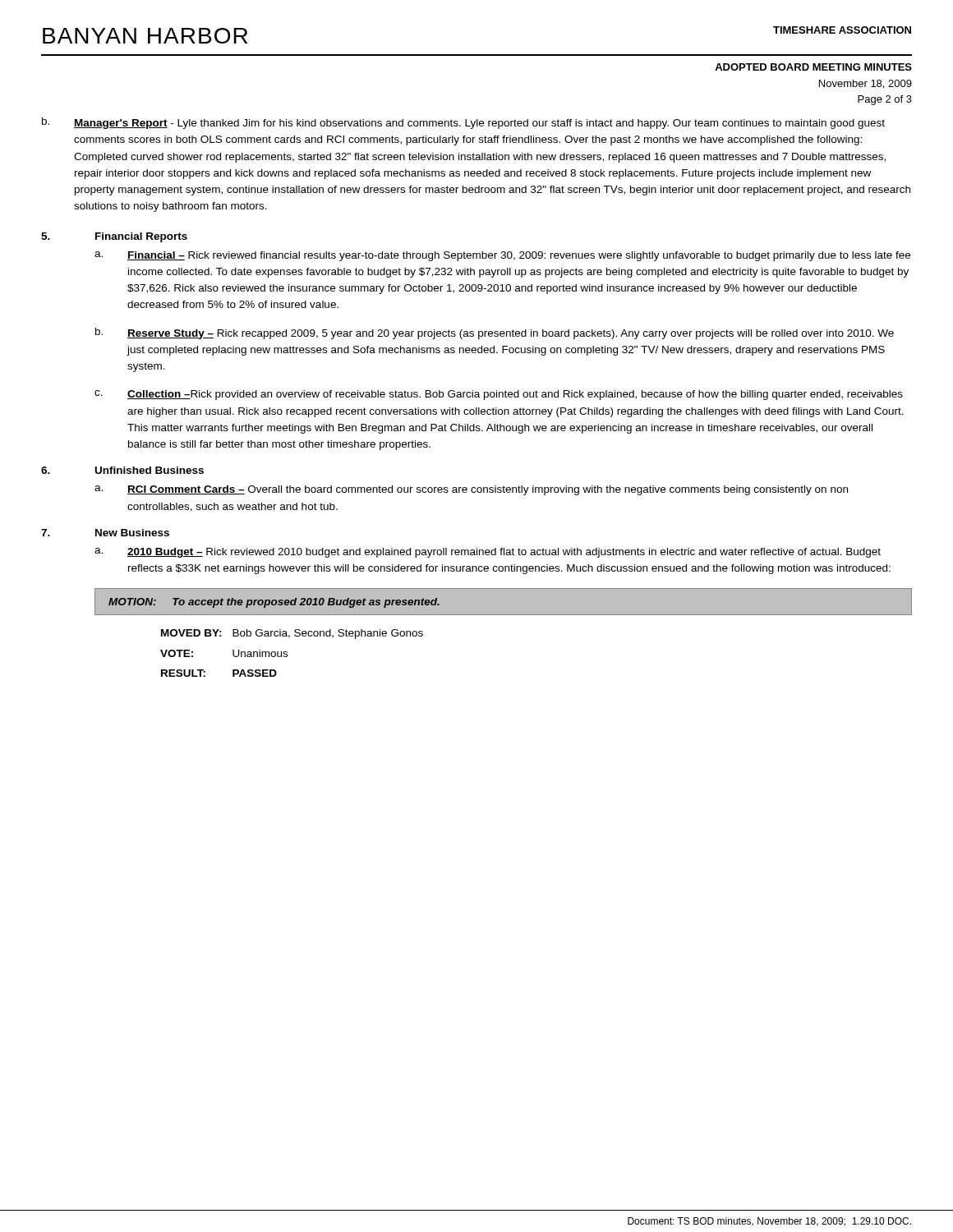
Task: Select the text block that reads "MOVED BY: Bob Garcia, Second, Stephanie"
Action: [x=292, y=634]
